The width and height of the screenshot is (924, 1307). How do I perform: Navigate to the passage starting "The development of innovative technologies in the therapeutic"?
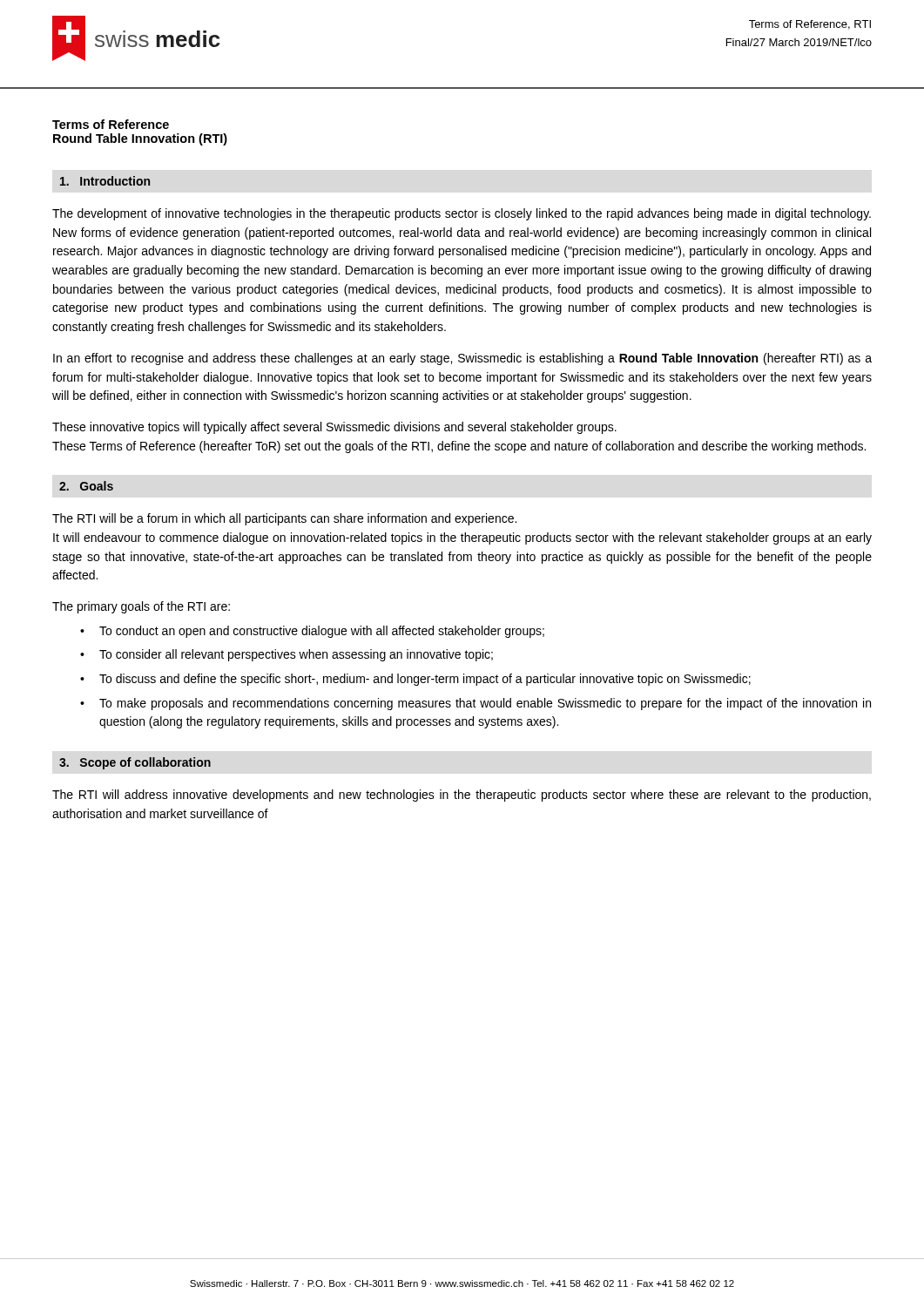(462, 270)
